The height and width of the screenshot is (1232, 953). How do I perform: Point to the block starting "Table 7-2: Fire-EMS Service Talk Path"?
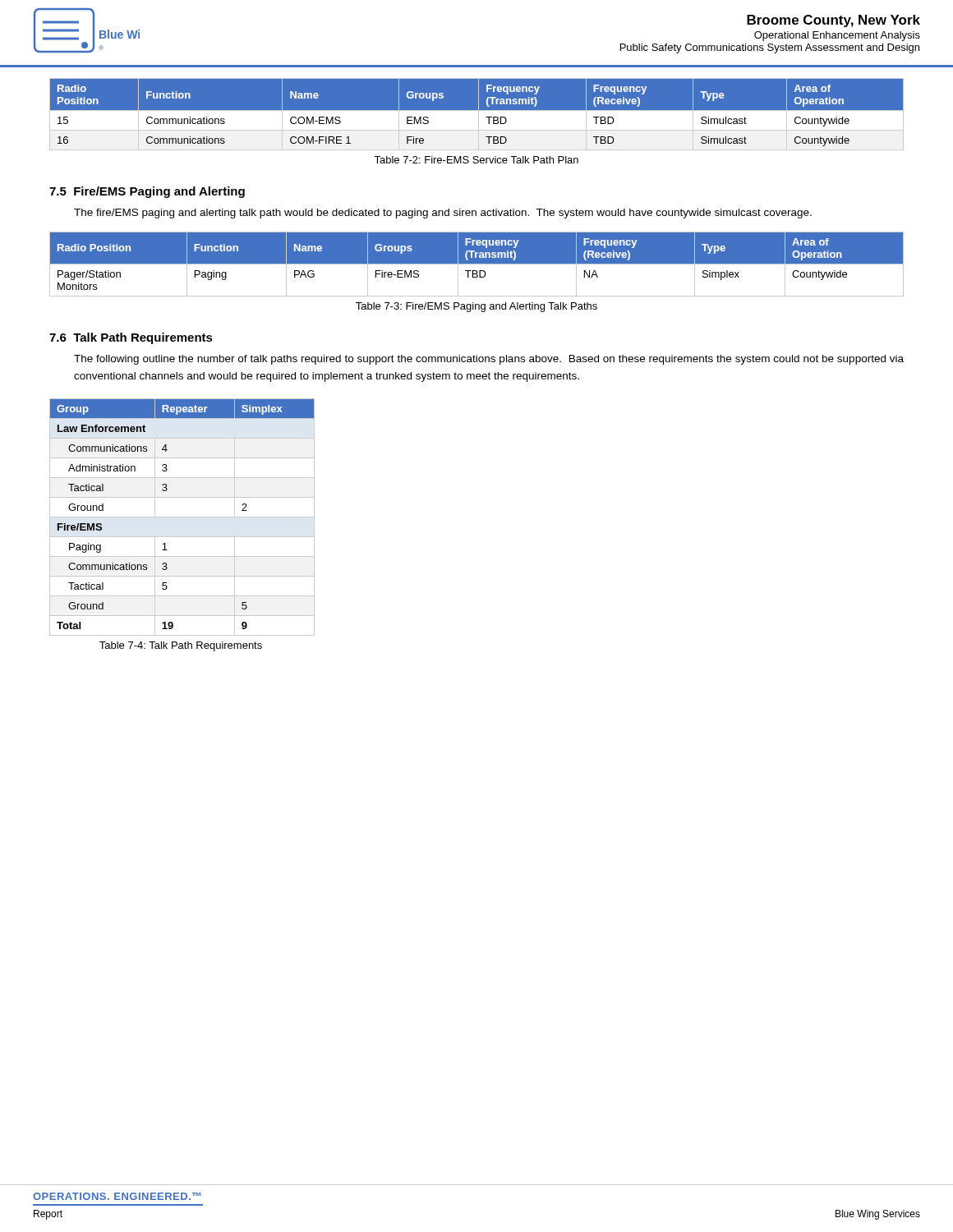click(x=476, y=160)
